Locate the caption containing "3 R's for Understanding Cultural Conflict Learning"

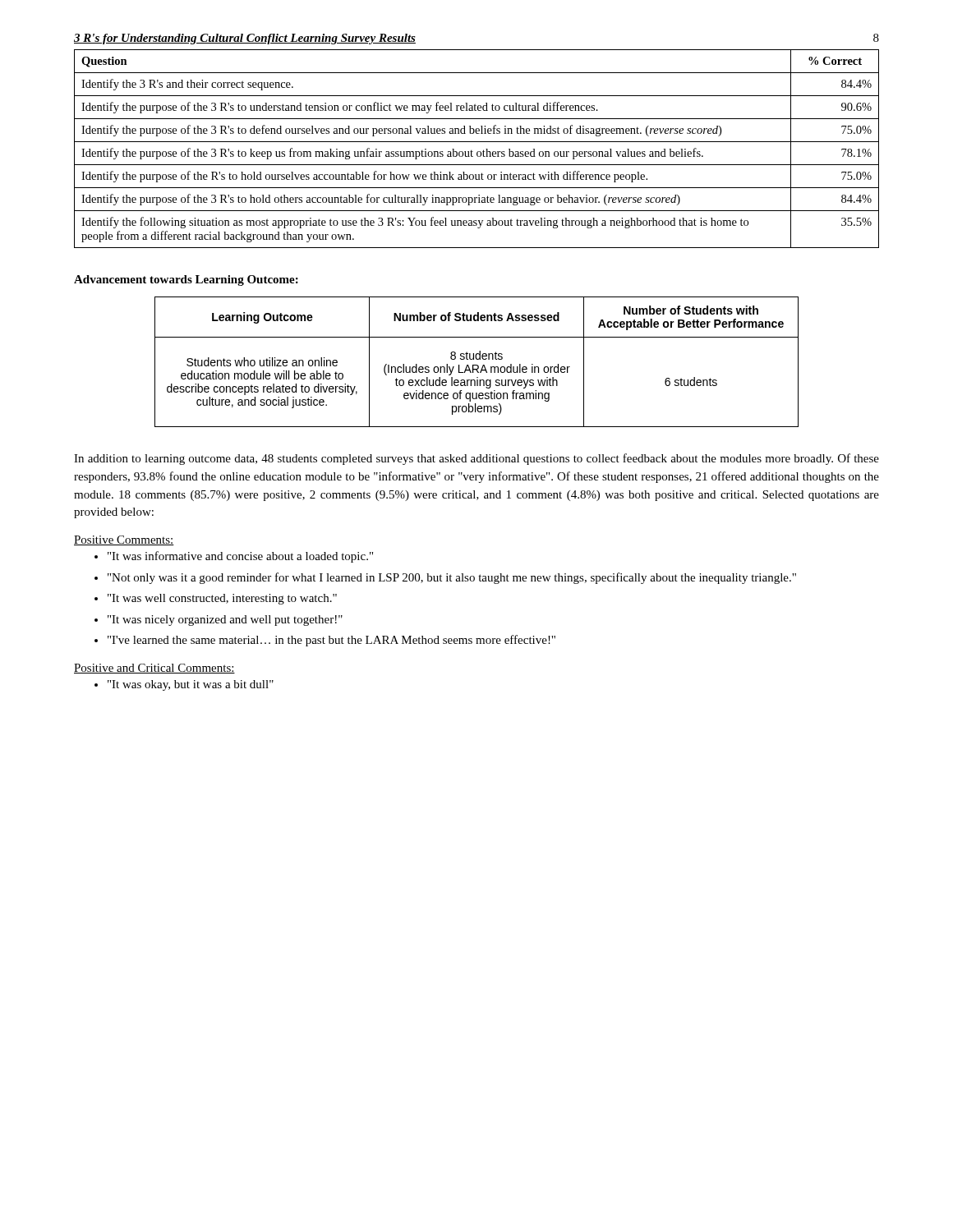pos(245,38)
